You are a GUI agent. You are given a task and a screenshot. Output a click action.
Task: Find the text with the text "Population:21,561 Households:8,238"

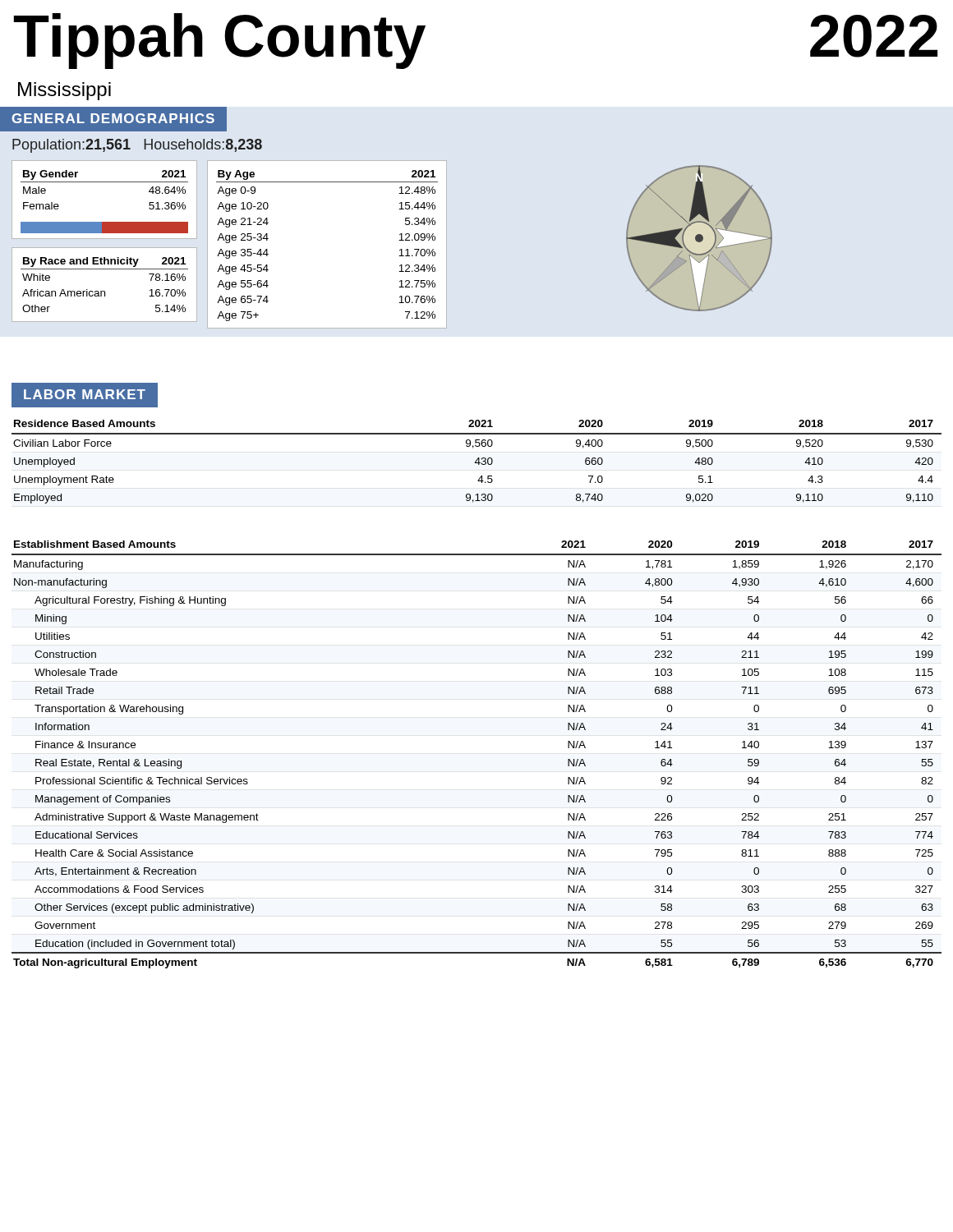coord(137,145)
